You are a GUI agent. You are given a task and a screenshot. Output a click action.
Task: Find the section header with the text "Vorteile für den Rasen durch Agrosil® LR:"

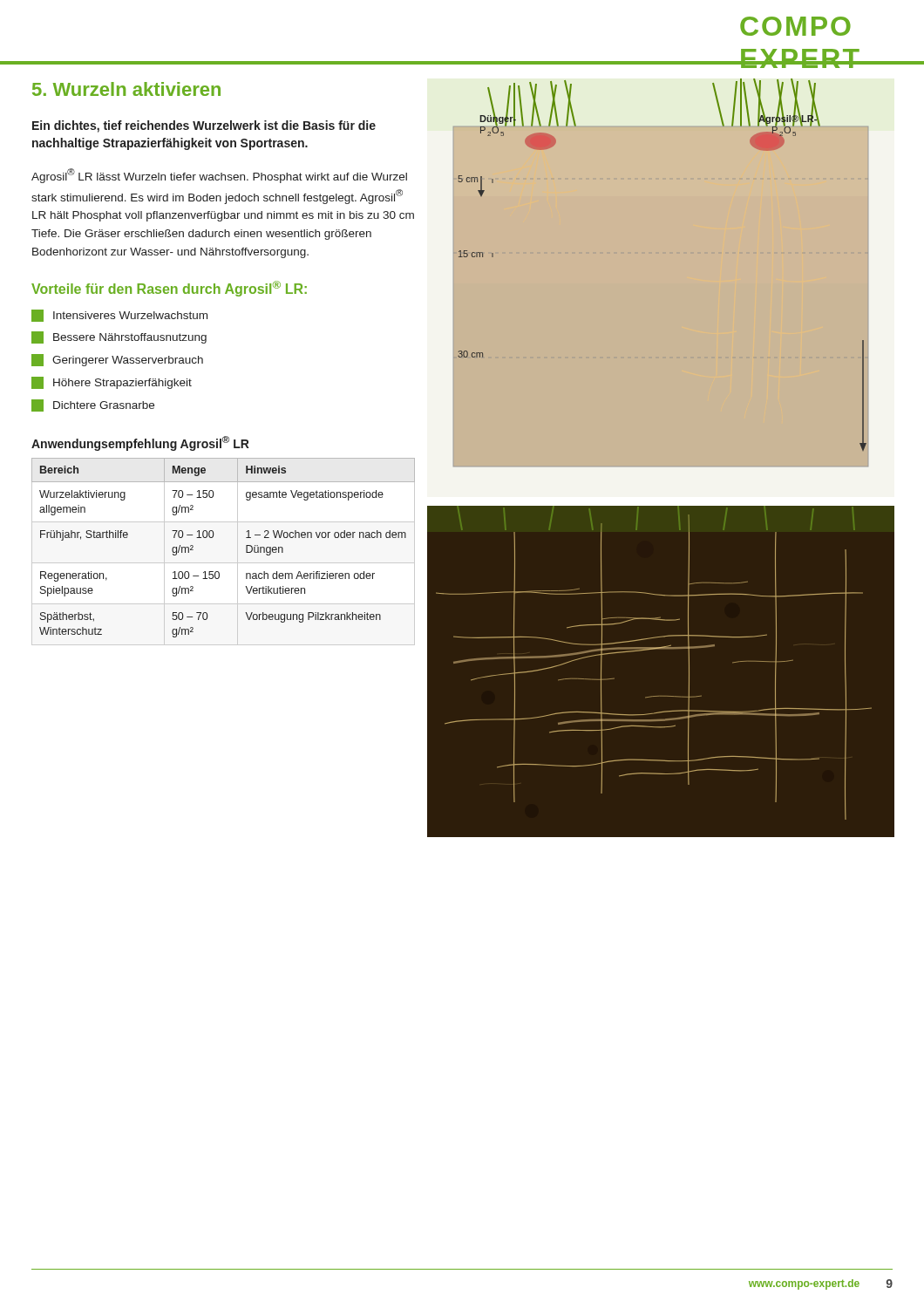pyautogui.click(x=170, y=287)
